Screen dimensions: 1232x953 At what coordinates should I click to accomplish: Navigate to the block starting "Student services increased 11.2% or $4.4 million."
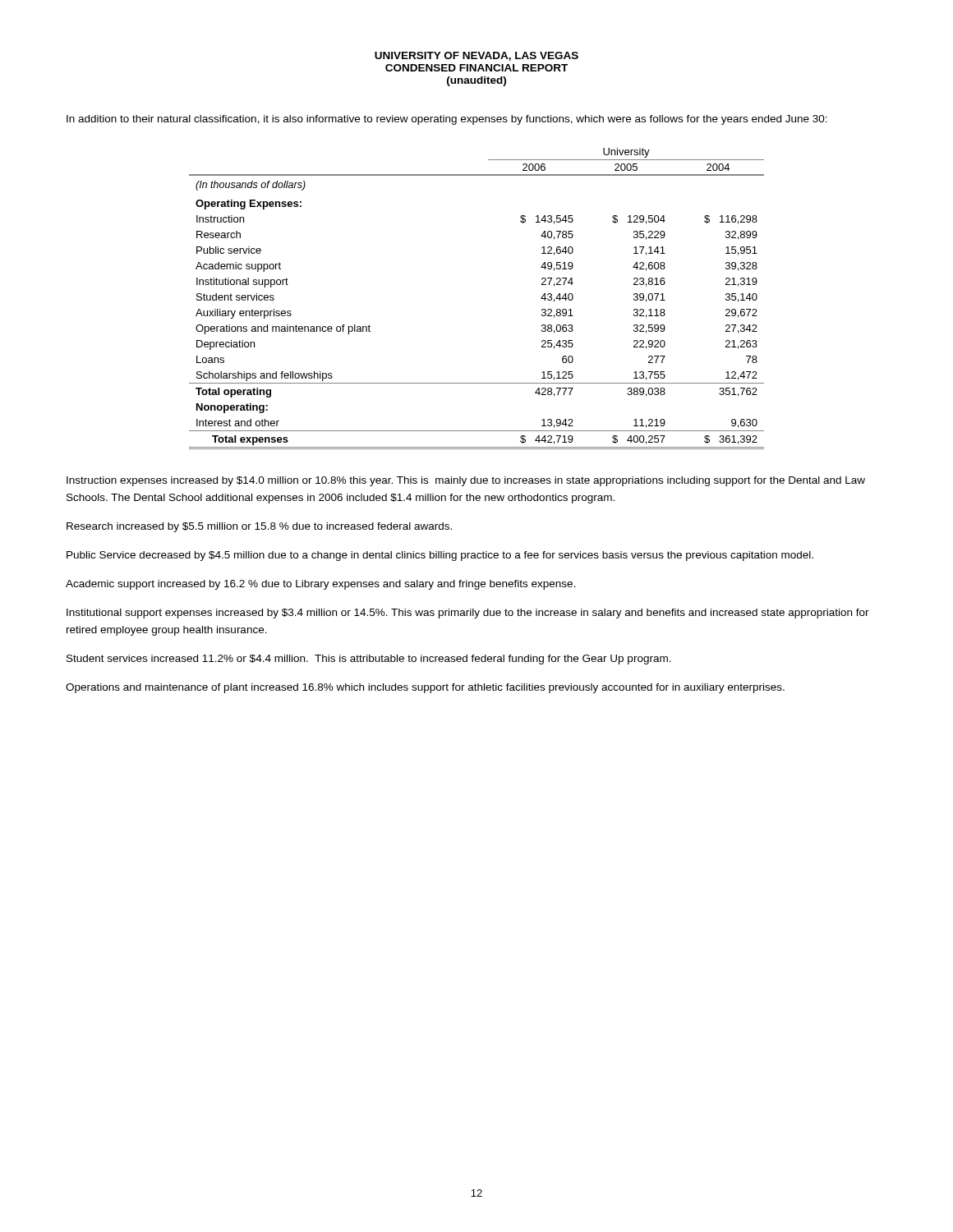pos(369,658)
